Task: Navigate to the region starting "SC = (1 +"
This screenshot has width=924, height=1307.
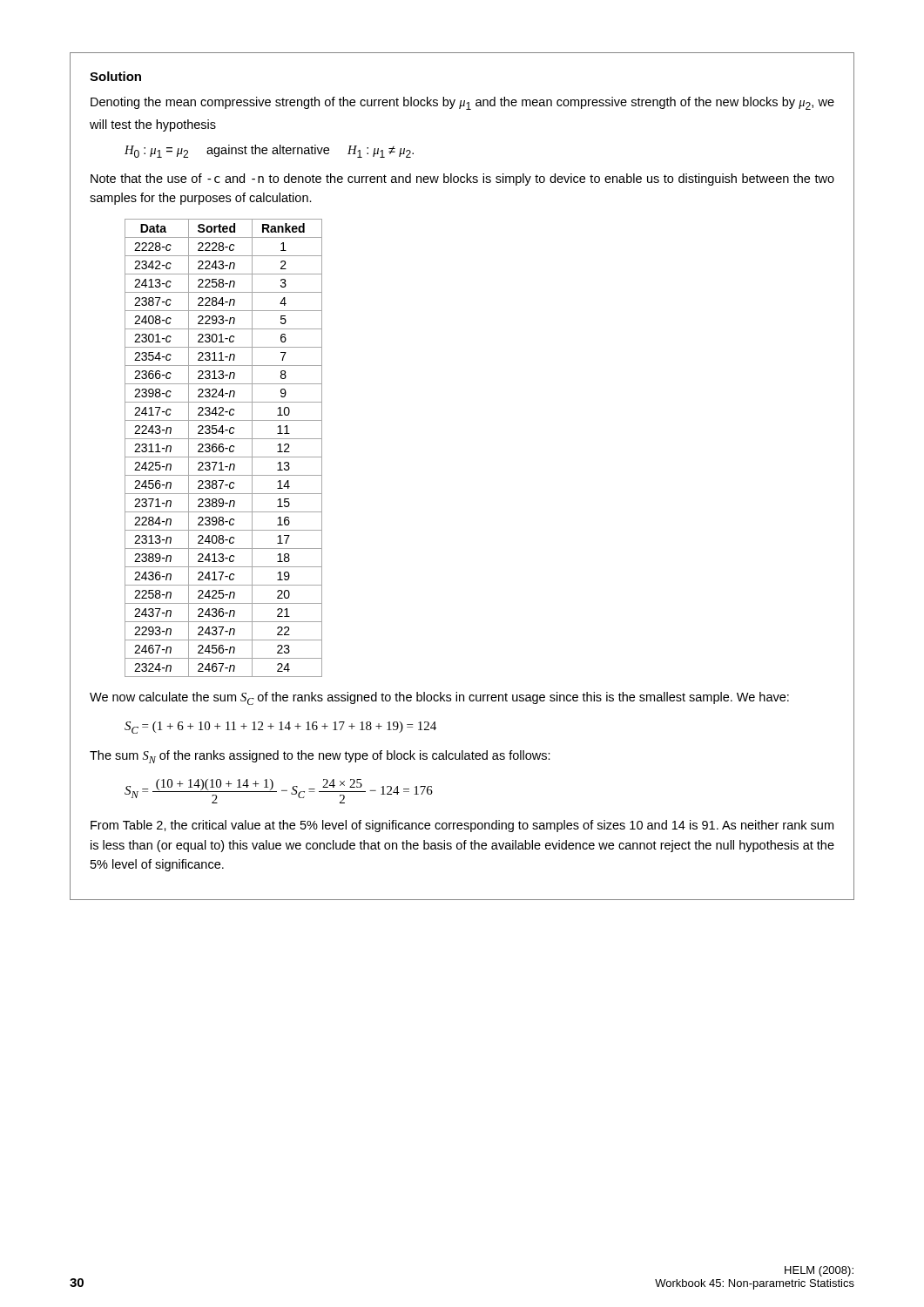Action: [281, 727]
